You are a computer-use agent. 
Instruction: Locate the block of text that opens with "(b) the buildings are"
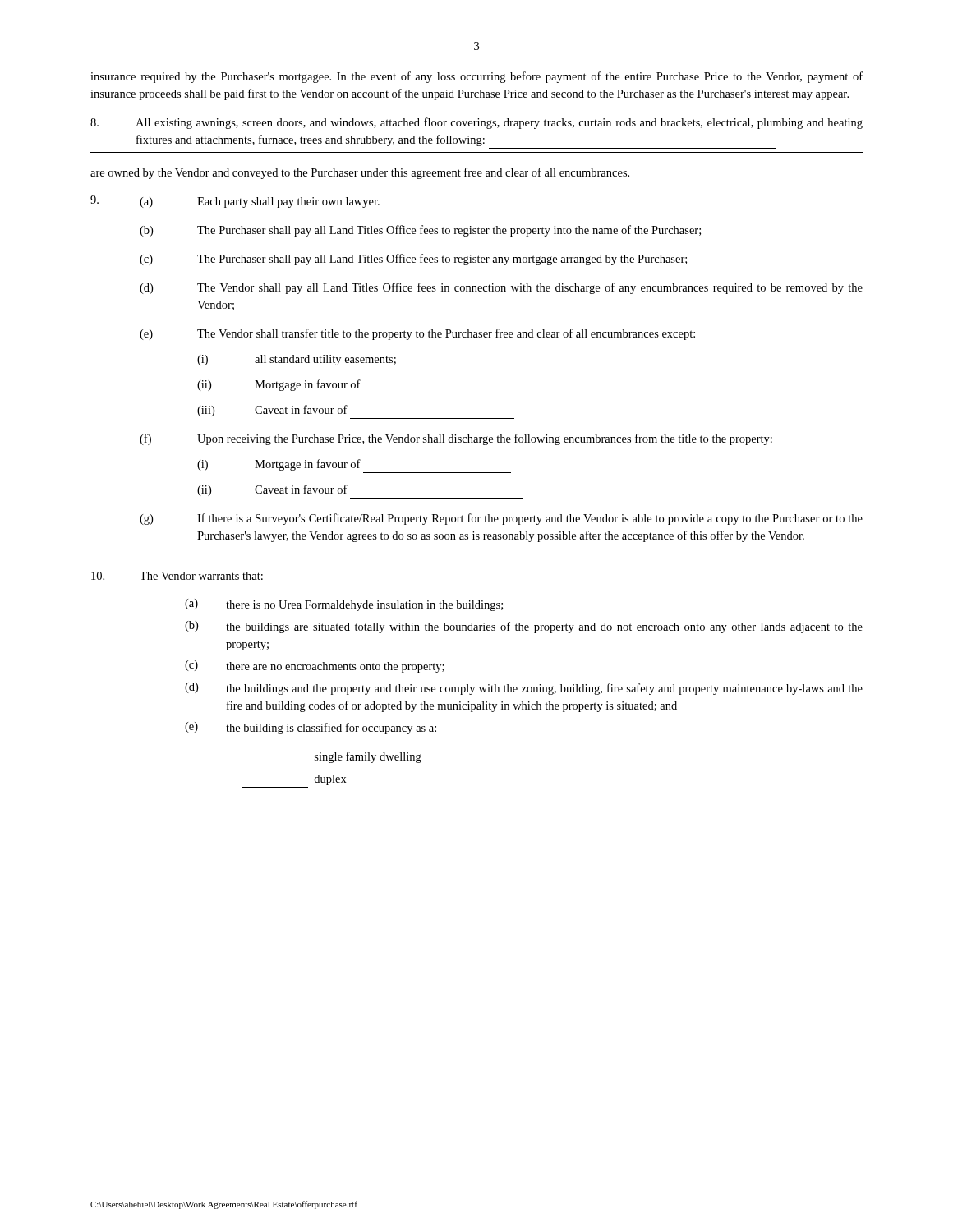(x=524, y=636)
